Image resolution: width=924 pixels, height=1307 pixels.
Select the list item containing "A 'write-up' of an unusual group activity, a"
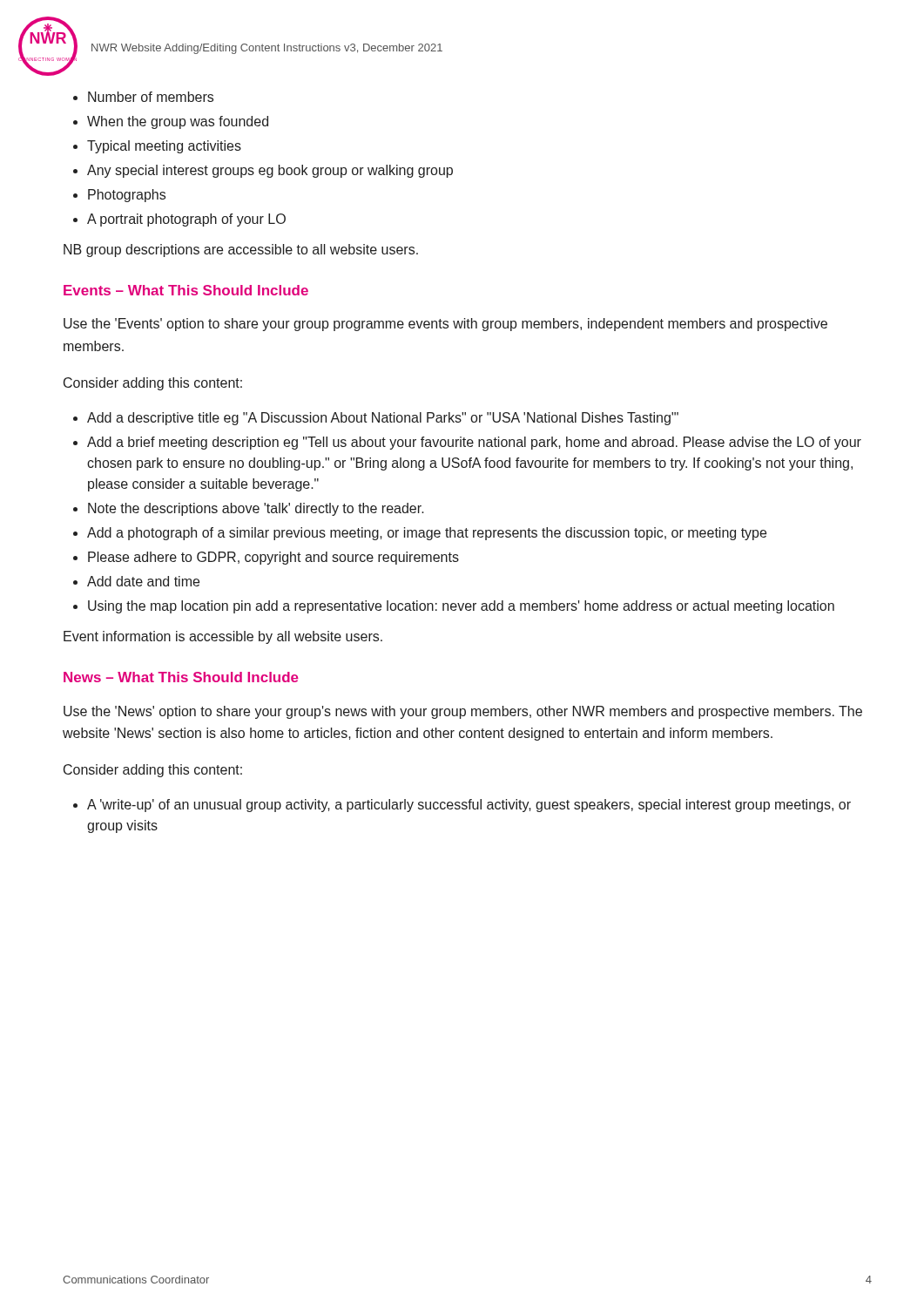(469, 815)
